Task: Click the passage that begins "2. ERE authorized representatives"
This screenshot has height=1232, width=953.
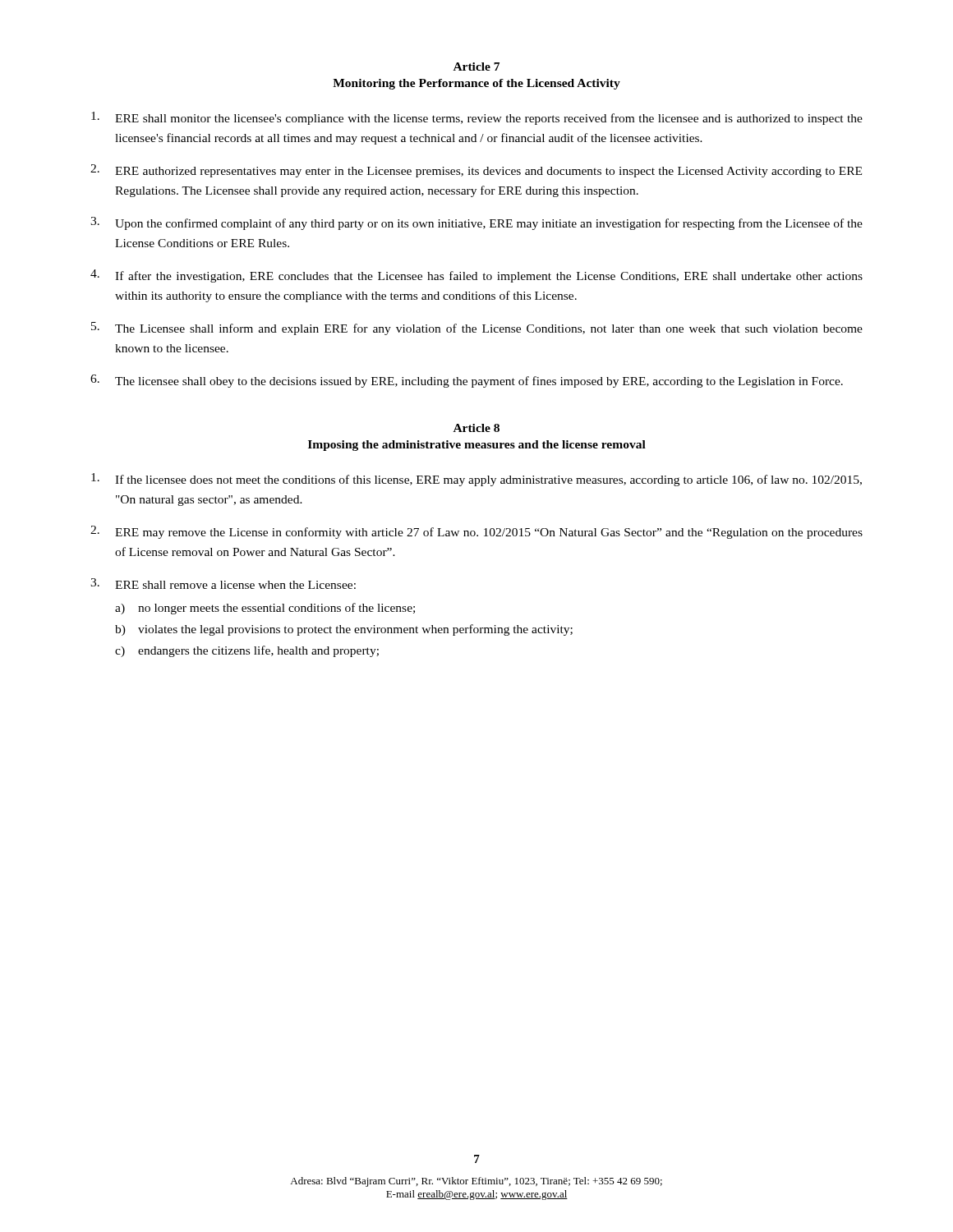Action: click(x=476, y=181)
